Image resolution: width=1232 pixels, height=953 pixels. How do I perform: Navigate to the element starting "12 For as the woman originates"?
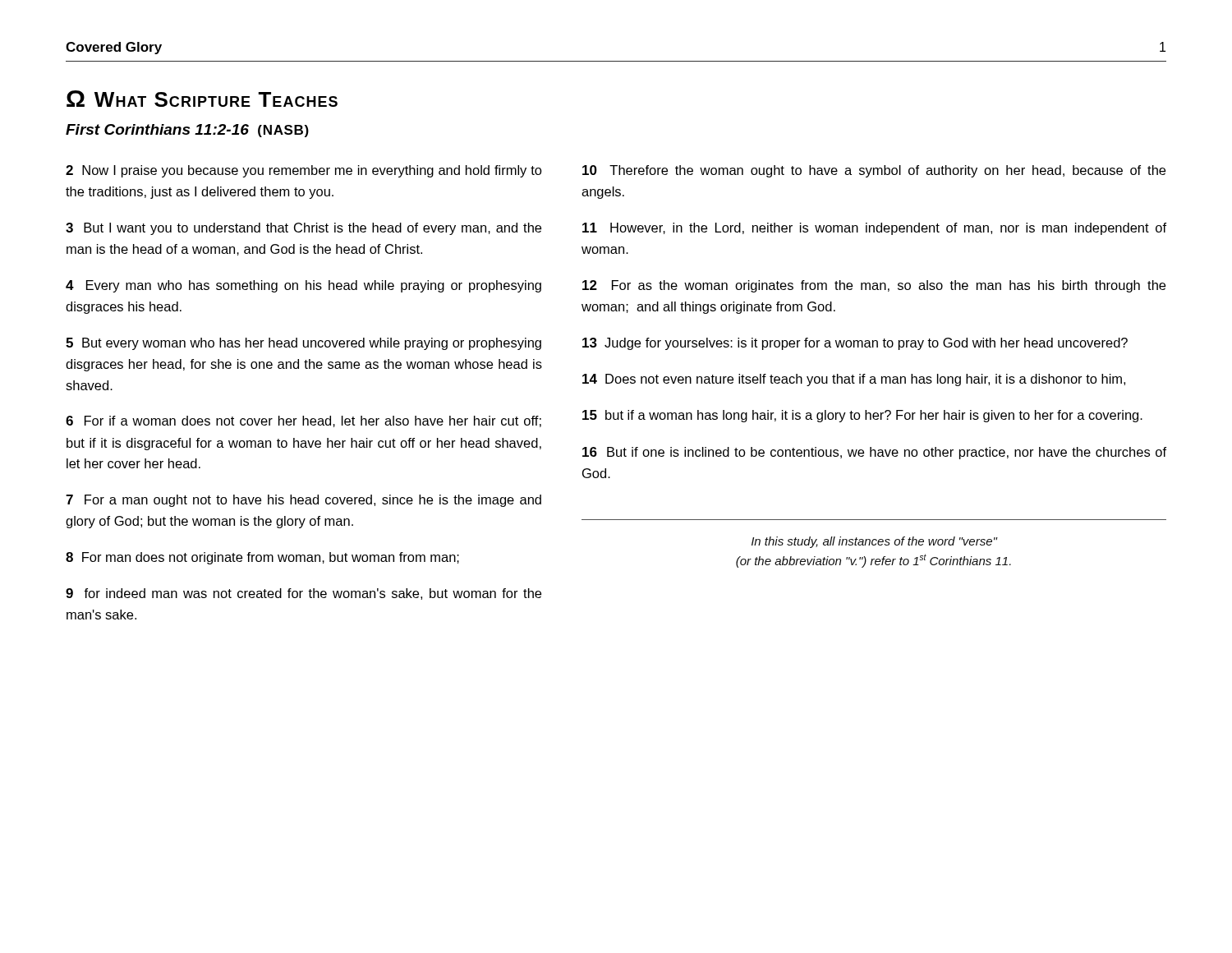874,296
